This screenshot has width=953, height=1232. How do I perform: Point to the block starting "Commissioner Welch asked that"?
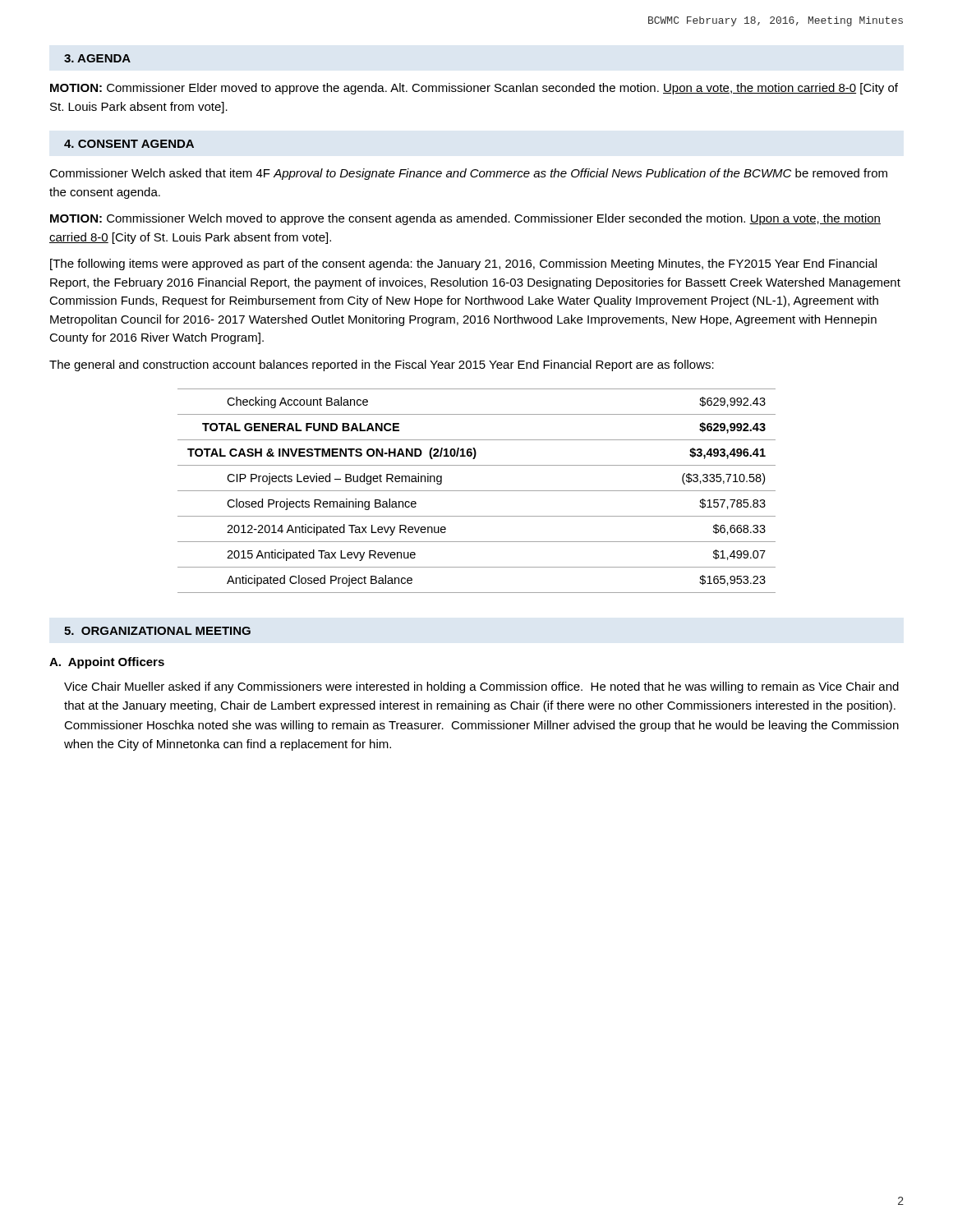coord(469,182)
